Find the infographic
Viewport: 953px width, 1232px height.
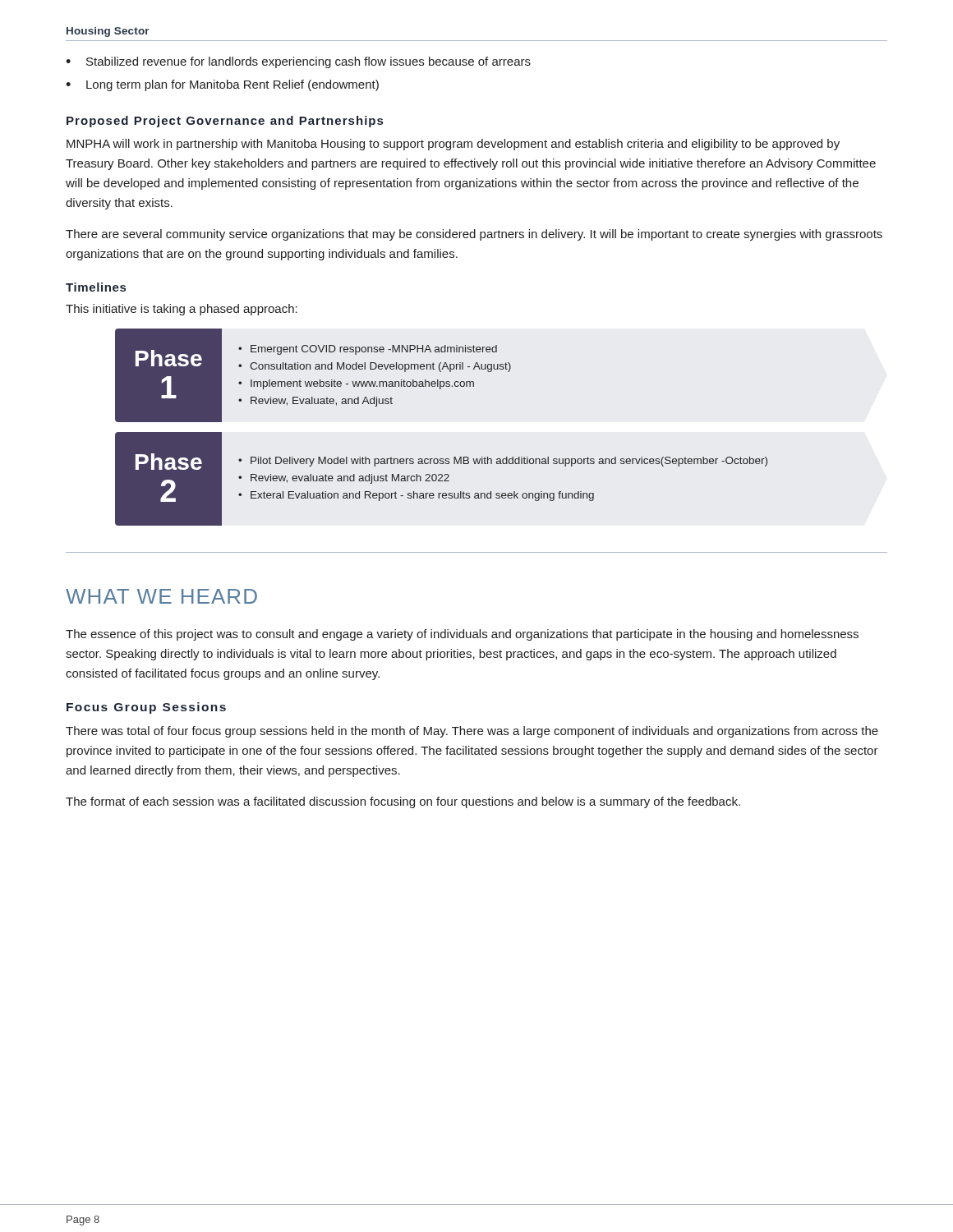point(476,427)
